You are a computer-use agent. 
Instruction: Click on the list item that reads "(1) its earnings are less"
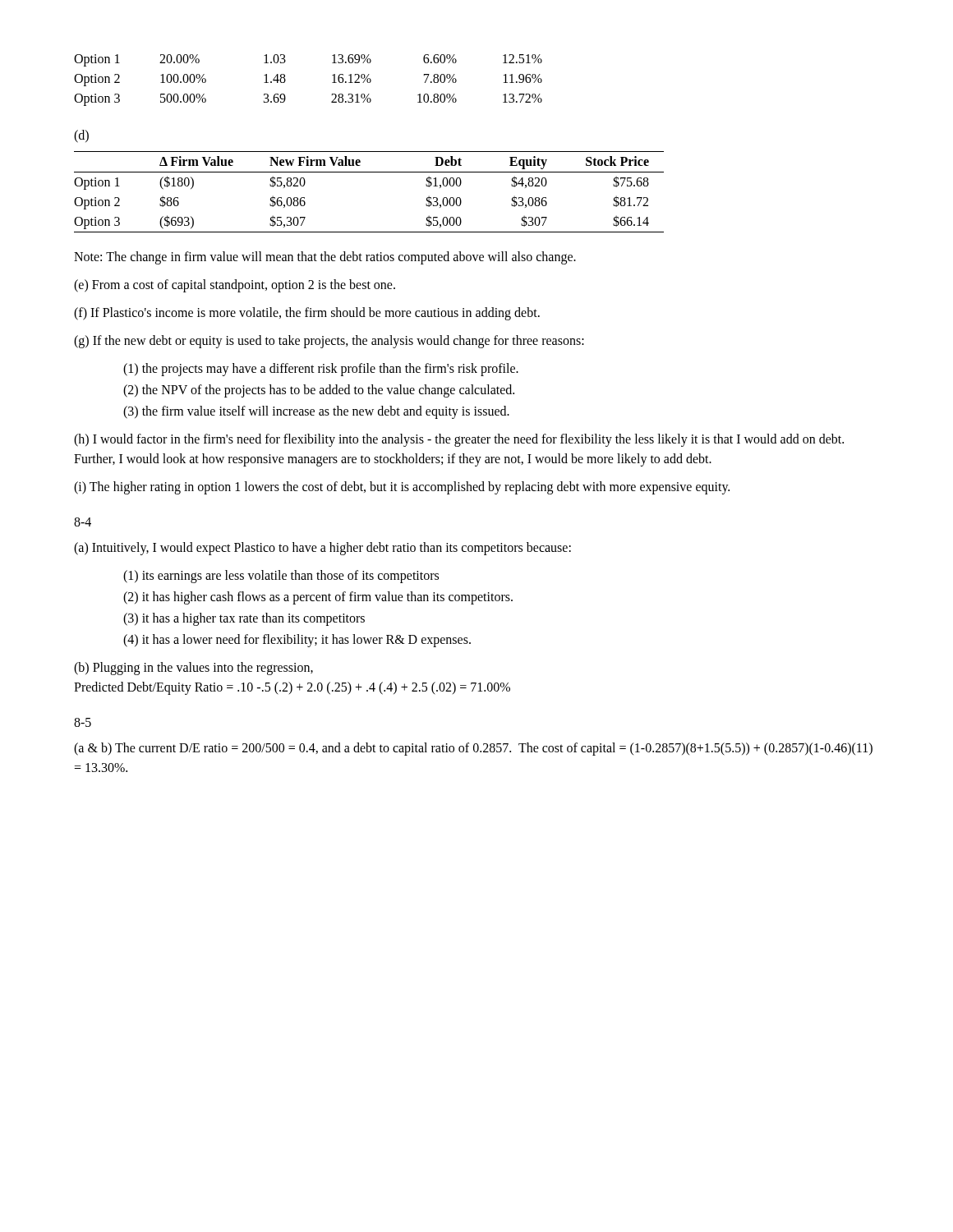281,575
